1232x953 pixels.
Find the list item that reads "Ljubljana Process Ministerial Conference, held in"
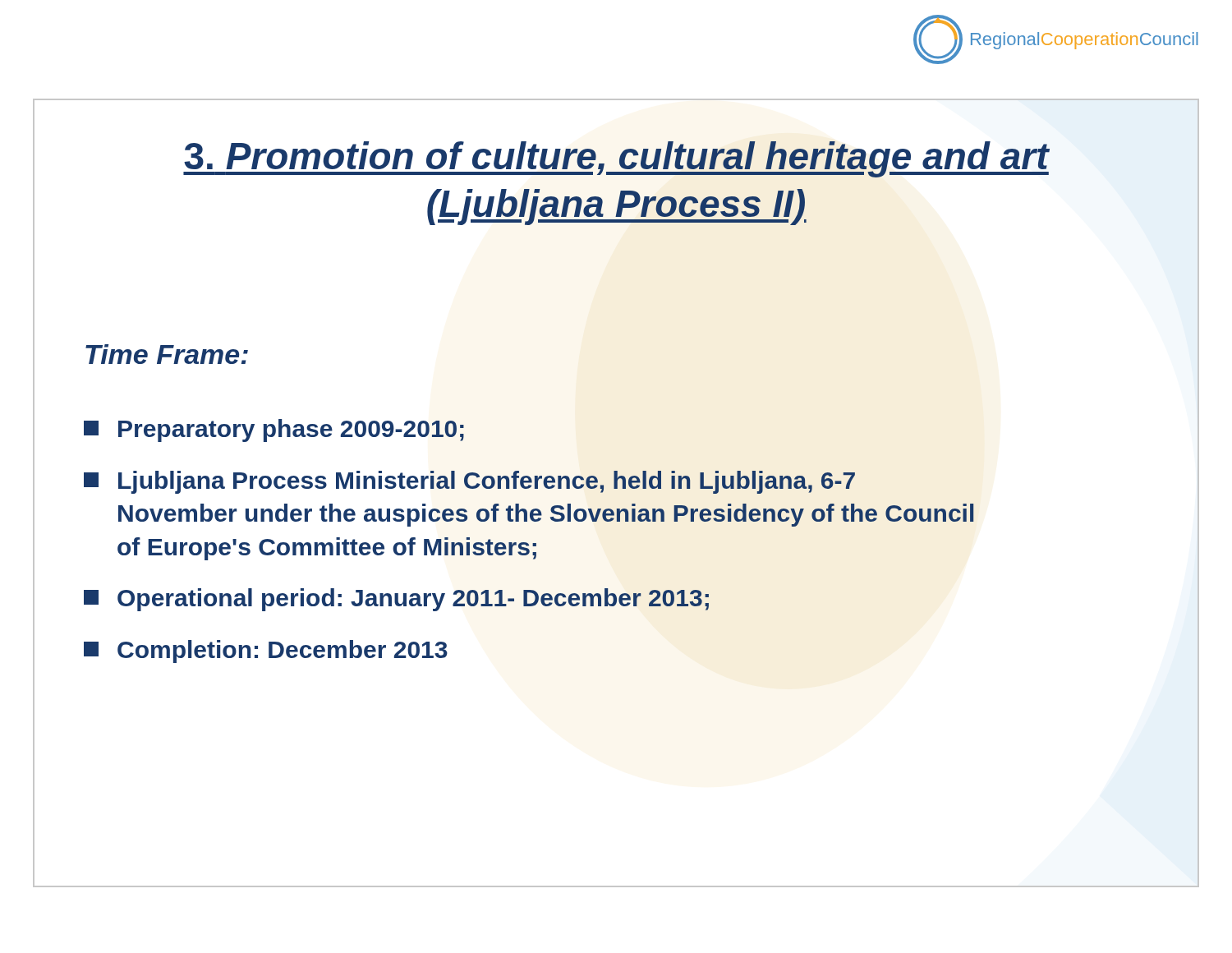(x=529, y=514)
